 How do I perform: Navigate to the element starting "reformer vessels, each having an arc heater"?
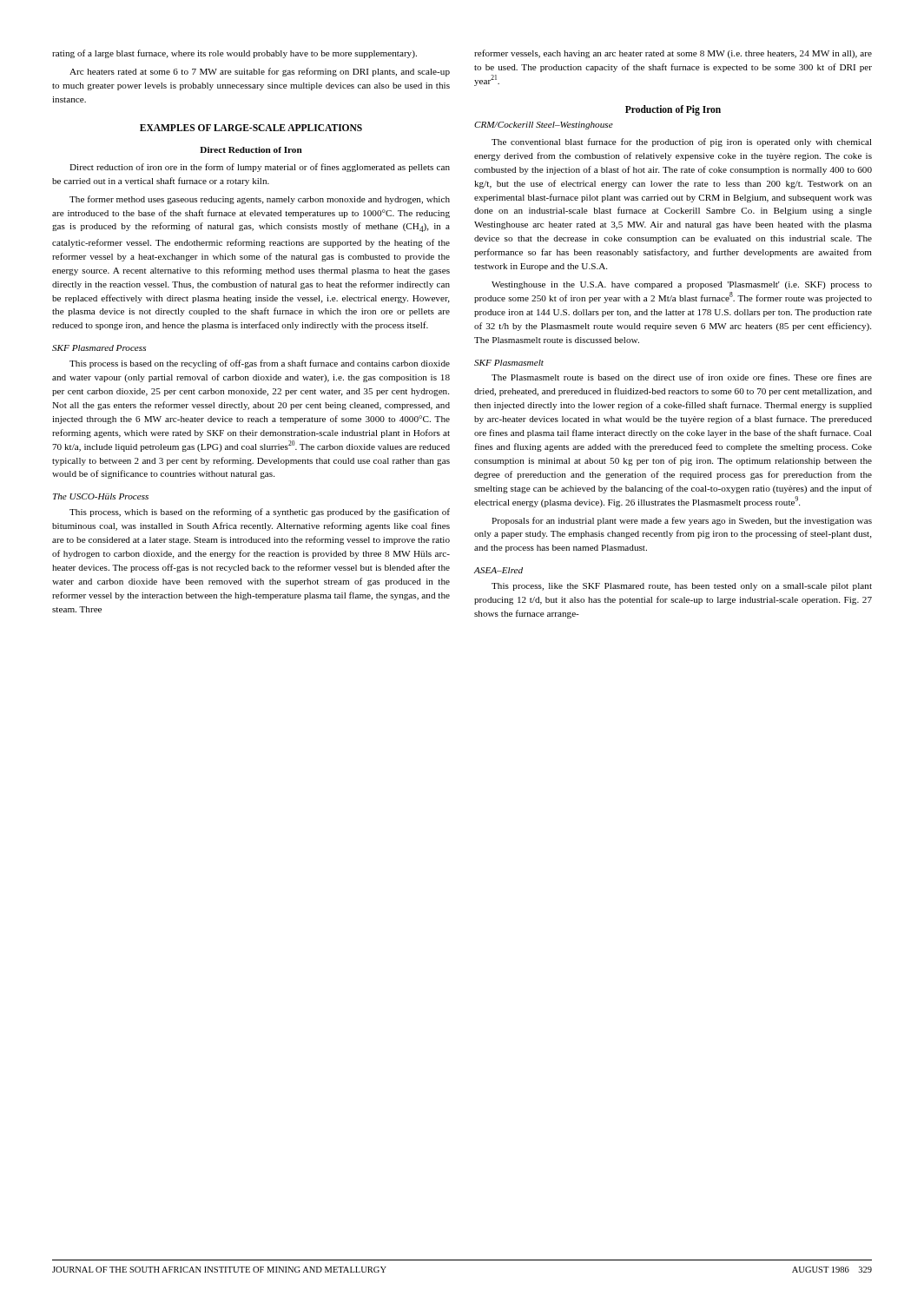673,68
